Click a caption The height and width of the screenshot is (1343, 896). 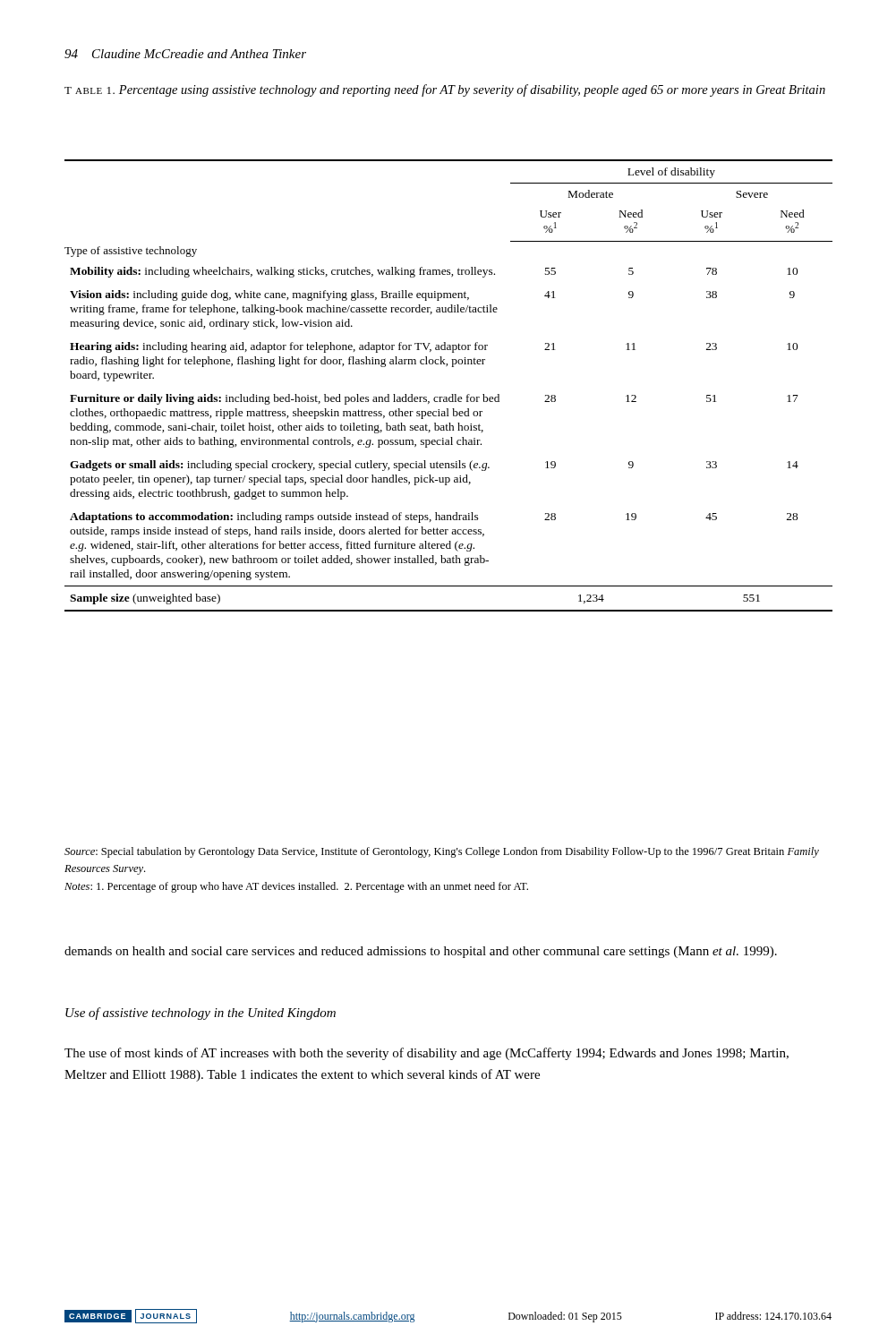(445, 90)
